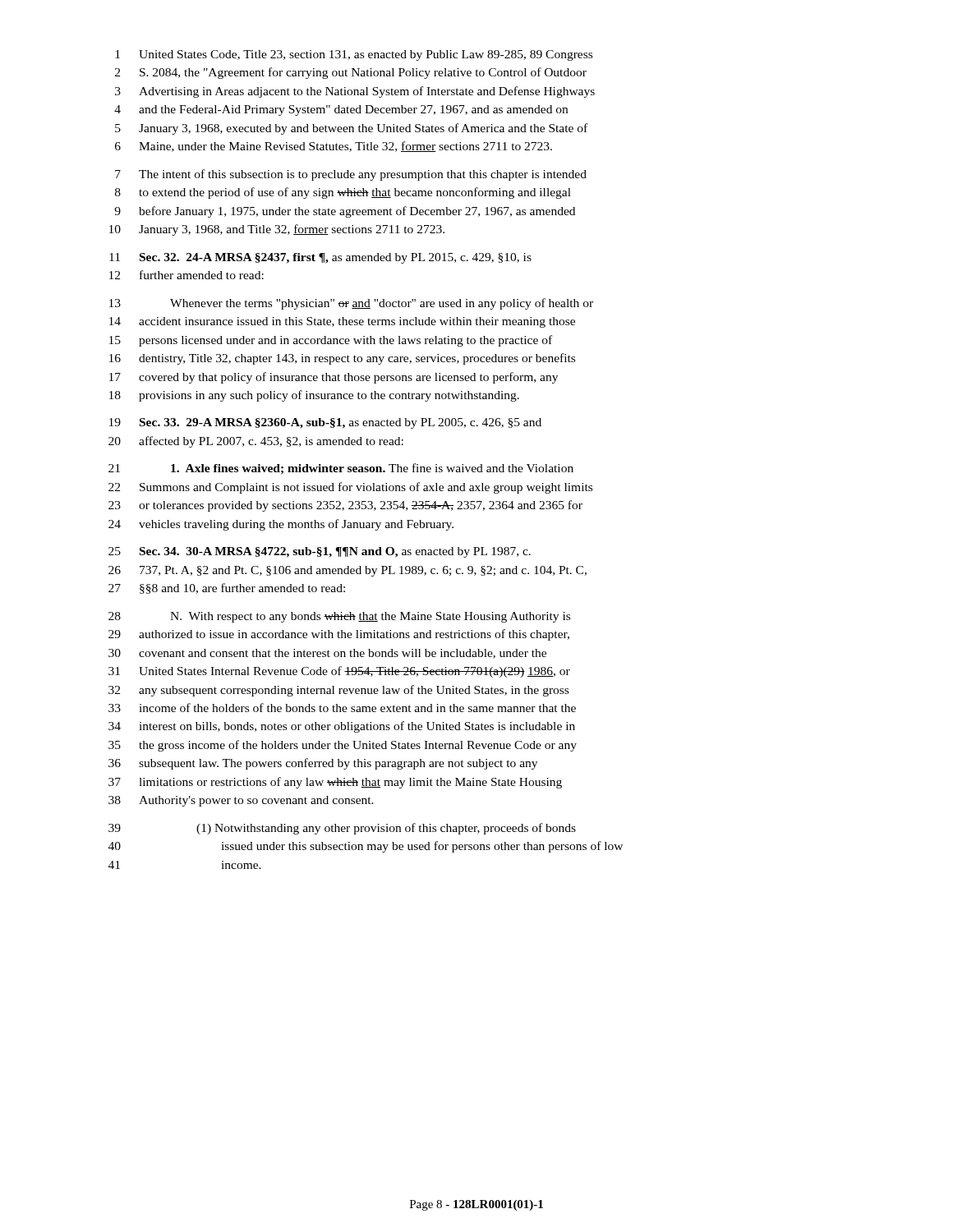Find the block on this page that starts "19 Sec. 33. 29-A MRSA §2360-A, sub-§1,"

[485, 432]
